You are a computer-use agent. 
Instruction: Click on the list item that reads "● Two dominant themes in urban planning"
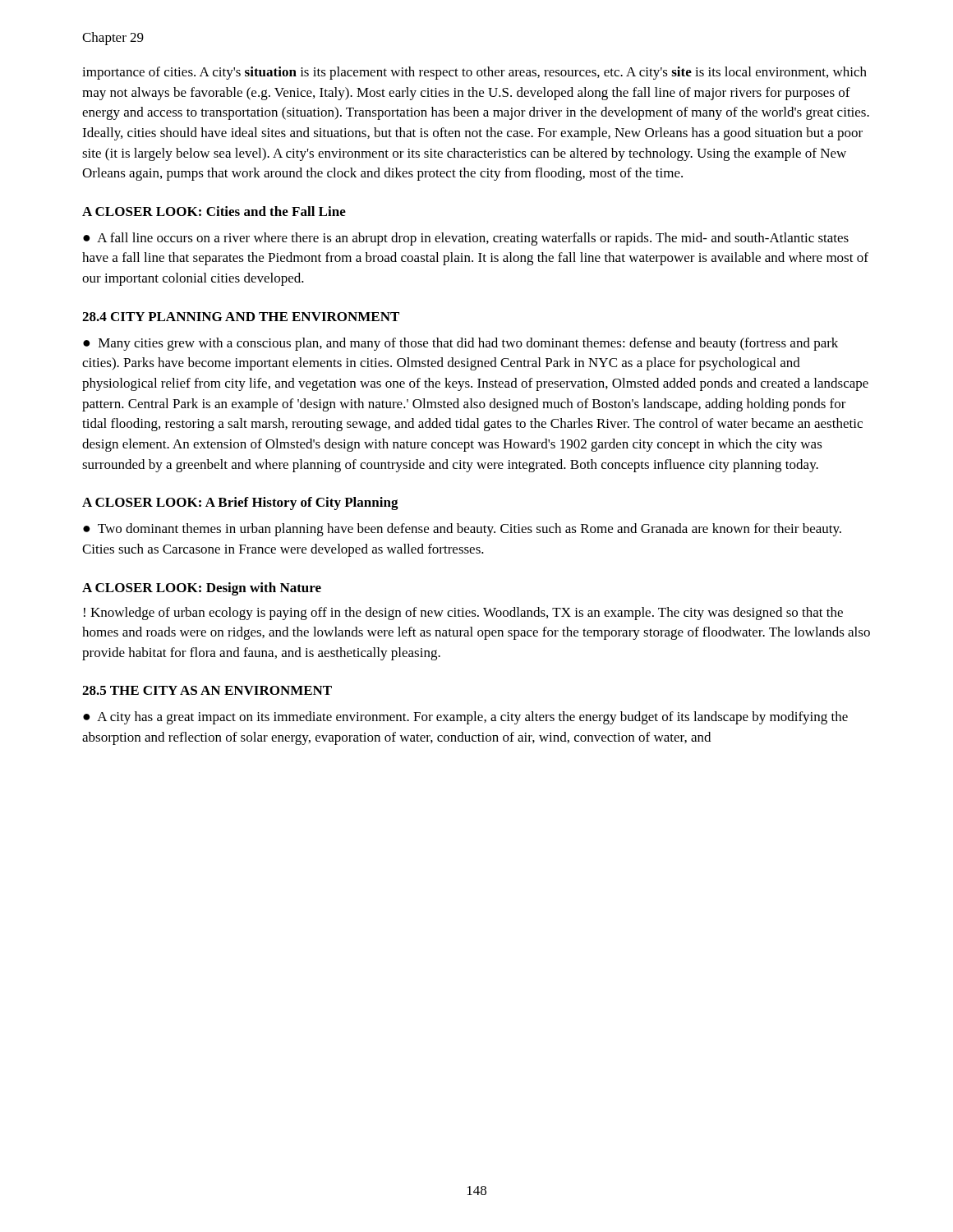click(462, 538)
